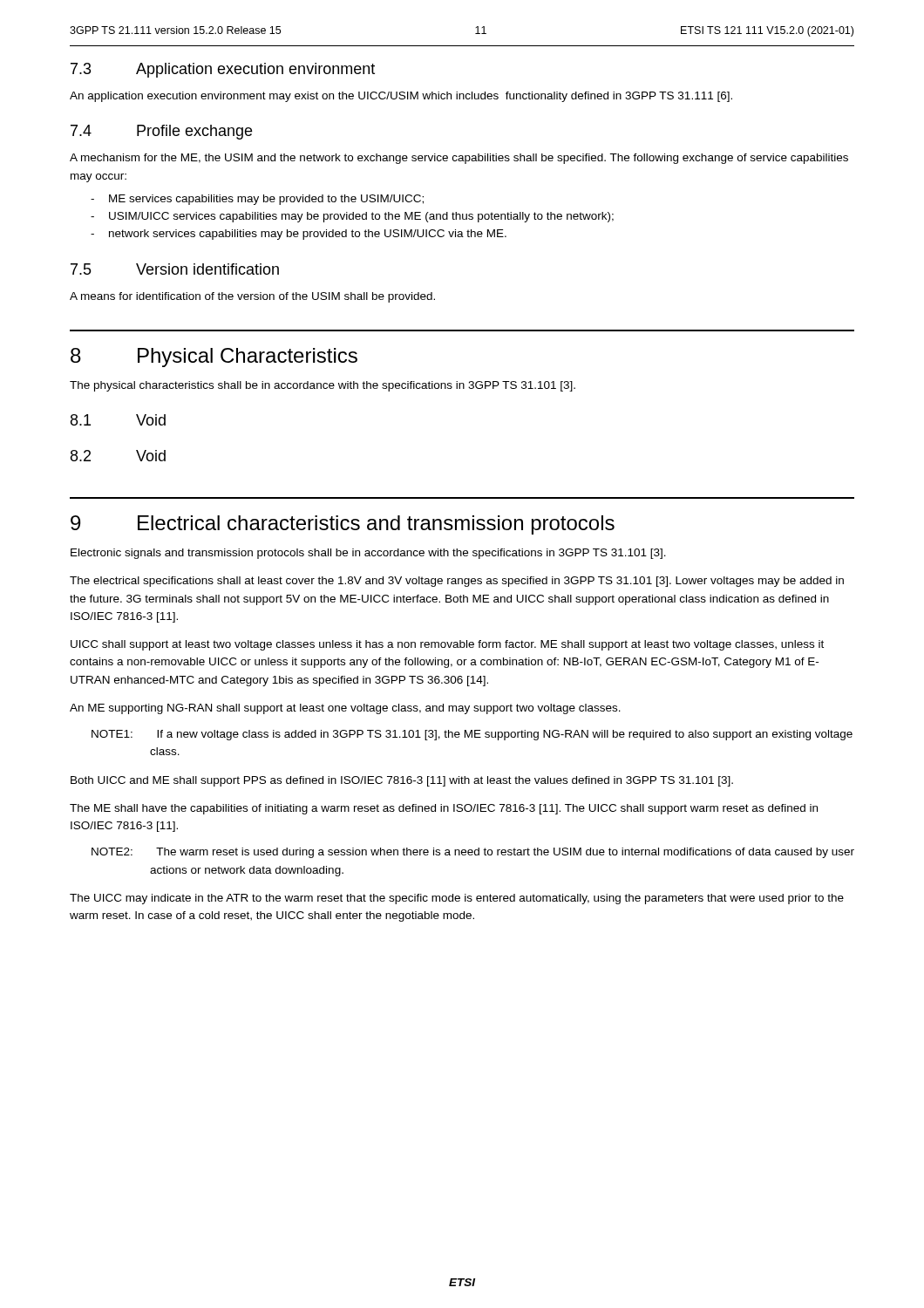The image size is (924, 1308).
Task: Find the text block starting "7.3 Application execution environment"
Action: pyautogui.click(x=223, y=70)
